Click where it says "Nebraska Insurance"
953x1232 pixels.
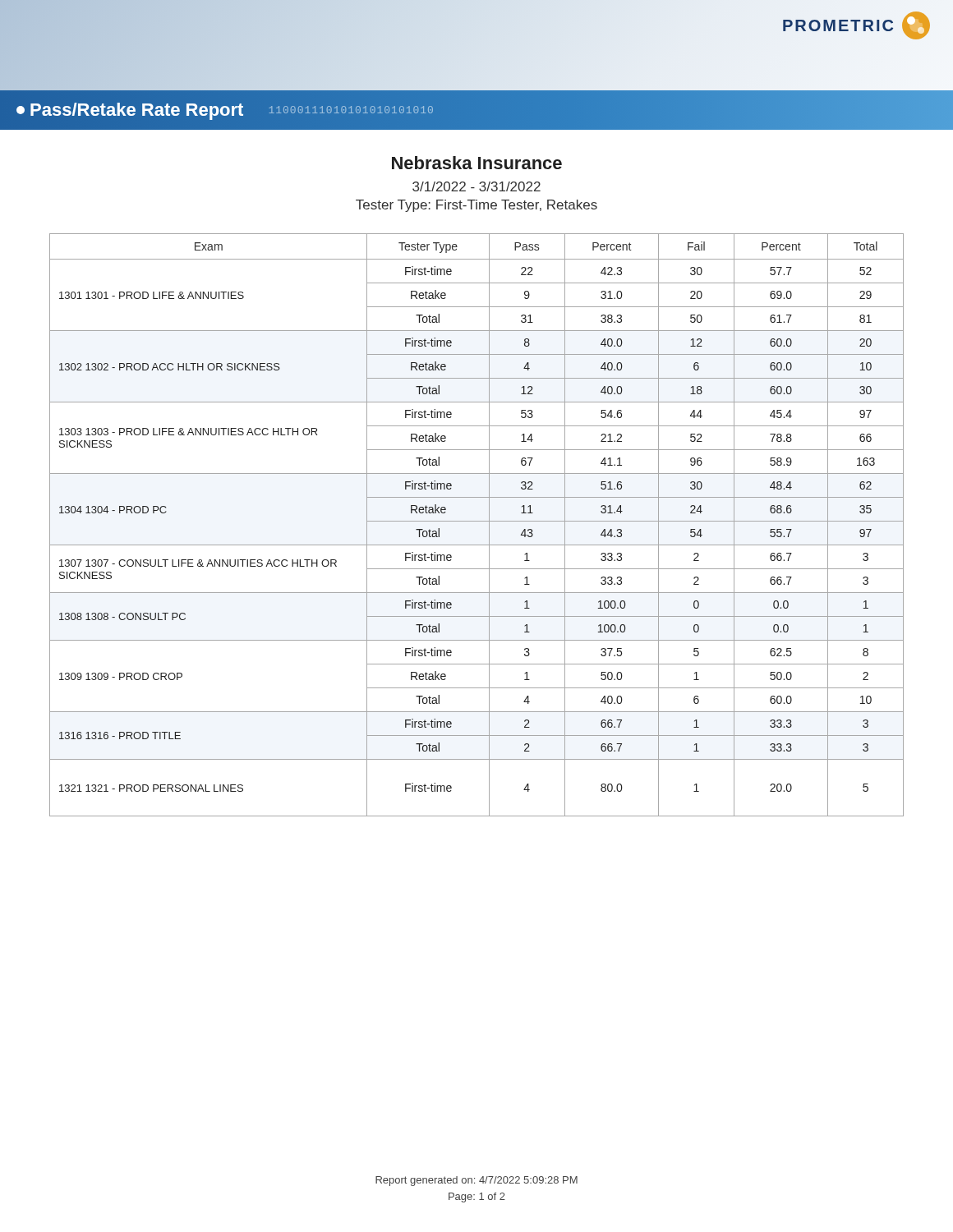coord(476,163)
